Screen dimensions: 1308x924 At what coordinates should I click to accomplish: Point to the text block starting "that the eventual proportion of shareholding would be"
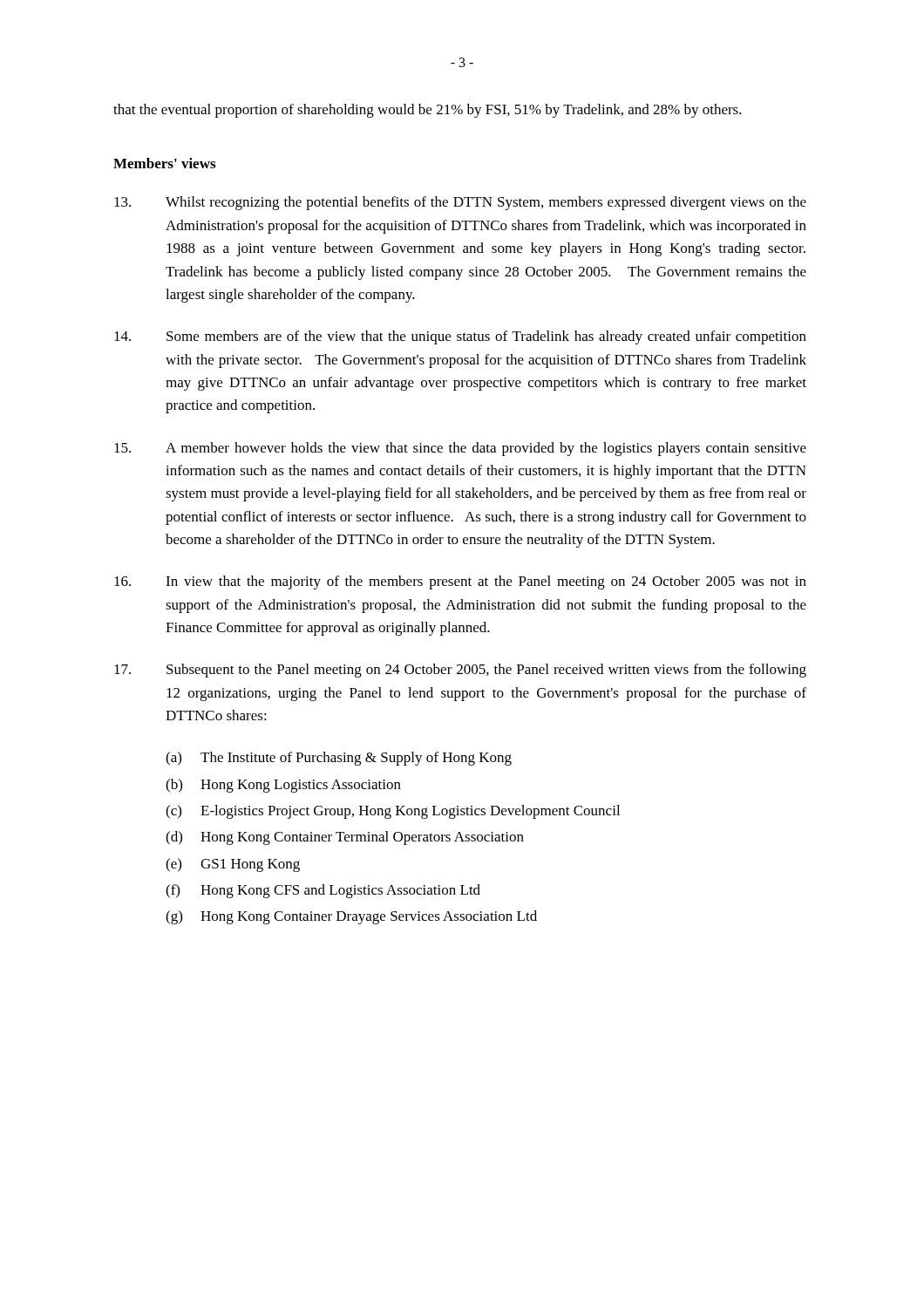click(x=428, y=109)
